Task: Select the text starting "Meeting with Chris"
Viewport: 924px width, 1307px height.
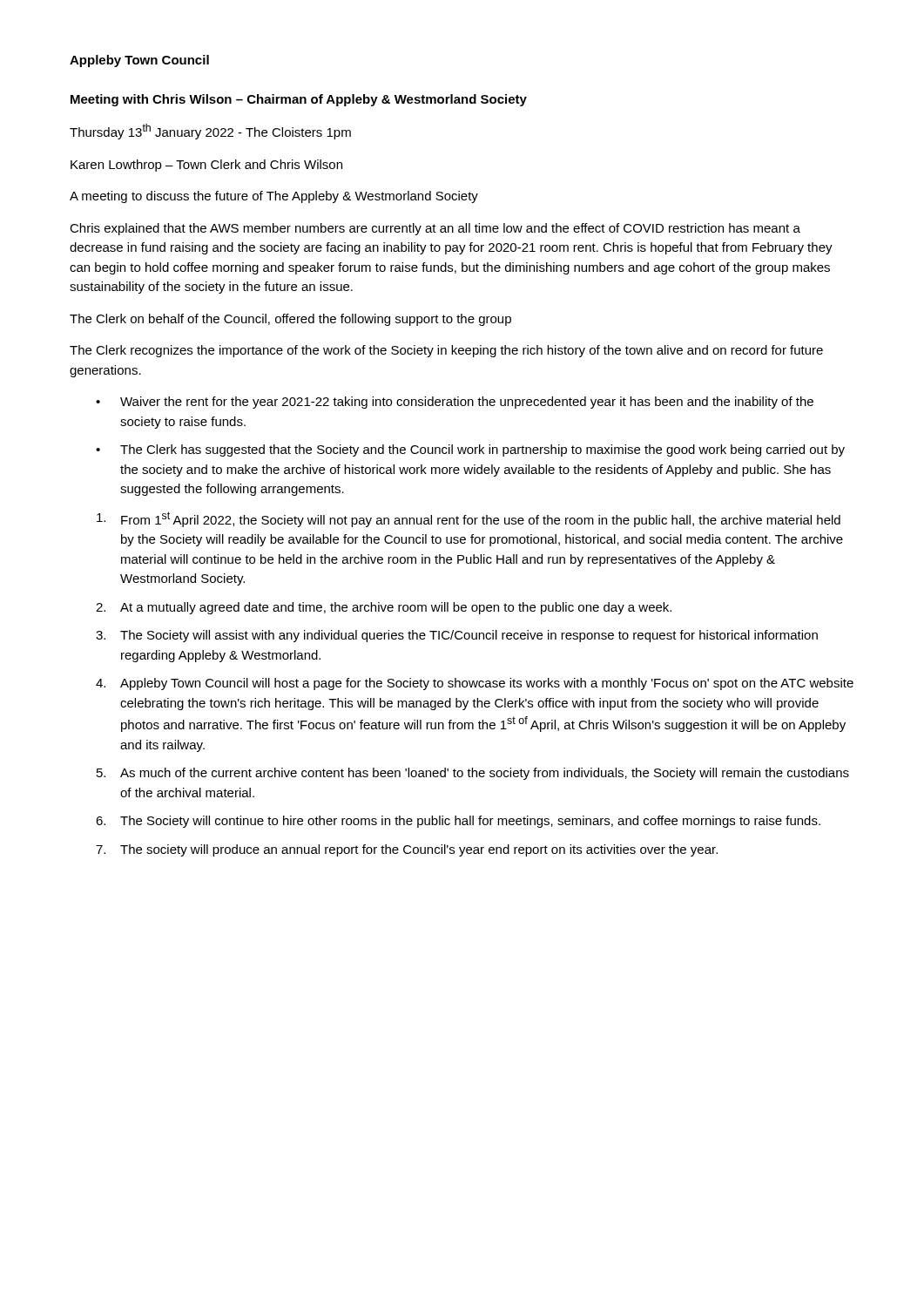Action: click(x=298, y=99)
